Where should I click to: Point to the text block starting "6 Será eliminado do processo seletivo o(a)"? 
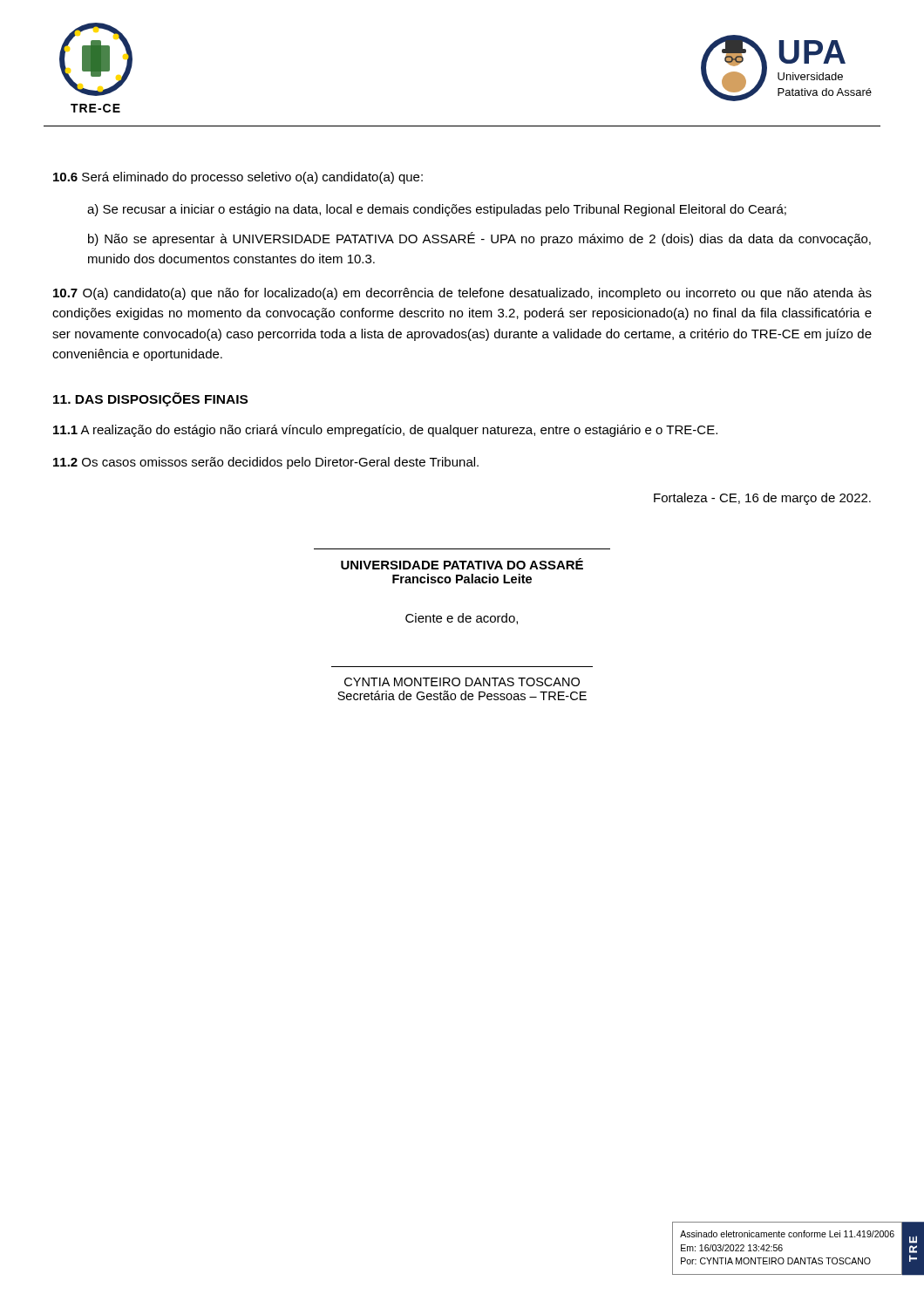coord(238,177)
